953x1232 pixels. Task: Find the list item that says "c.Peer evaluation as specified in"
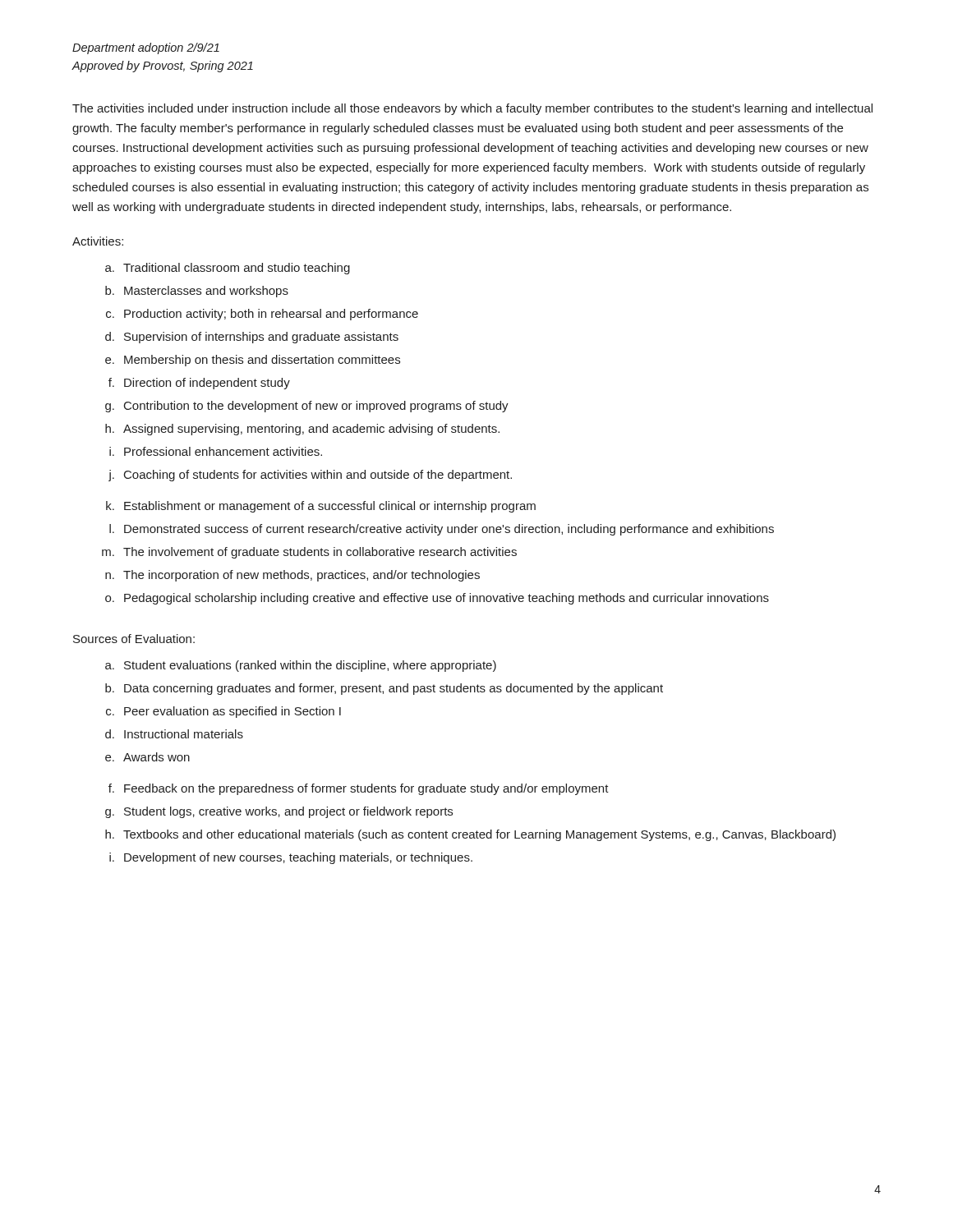click(223, 712)
